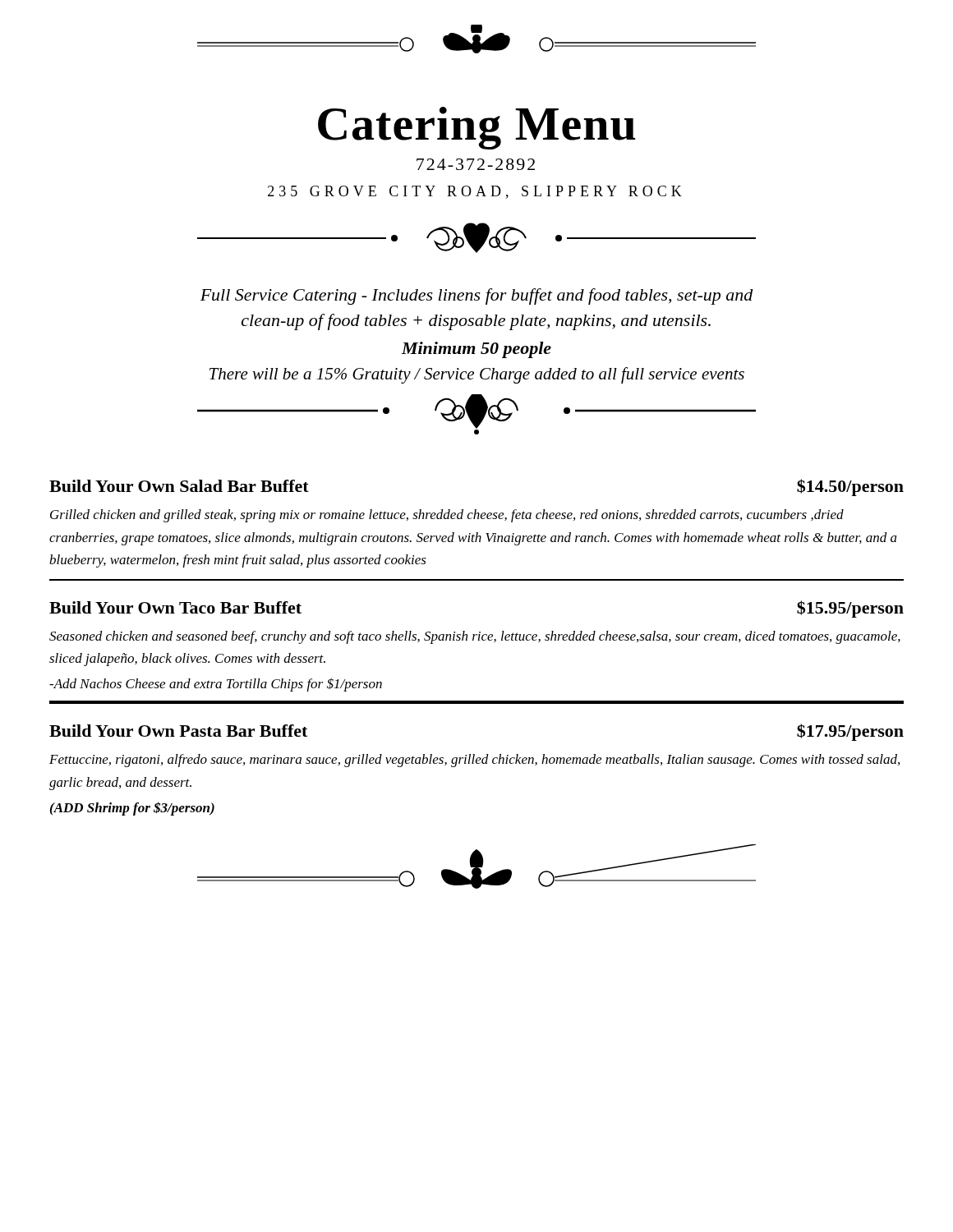Find the section header containing "Build Your Own Taco Bar"
The height and width of the screenshot is (1232, 953).
tap(175, 607)
